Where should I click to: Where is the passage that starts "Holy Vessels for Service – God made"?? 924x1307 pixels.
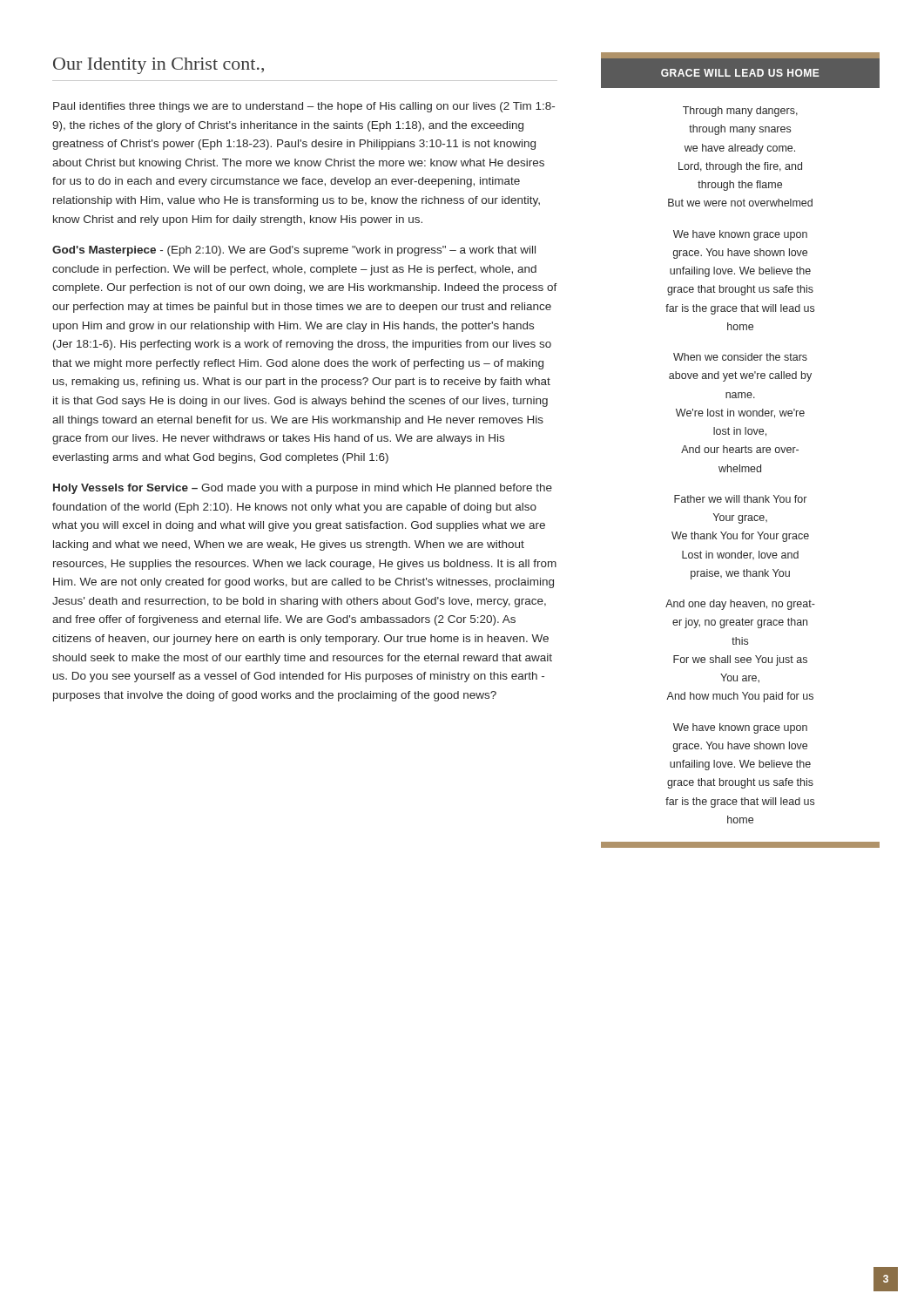pos(305,591)
